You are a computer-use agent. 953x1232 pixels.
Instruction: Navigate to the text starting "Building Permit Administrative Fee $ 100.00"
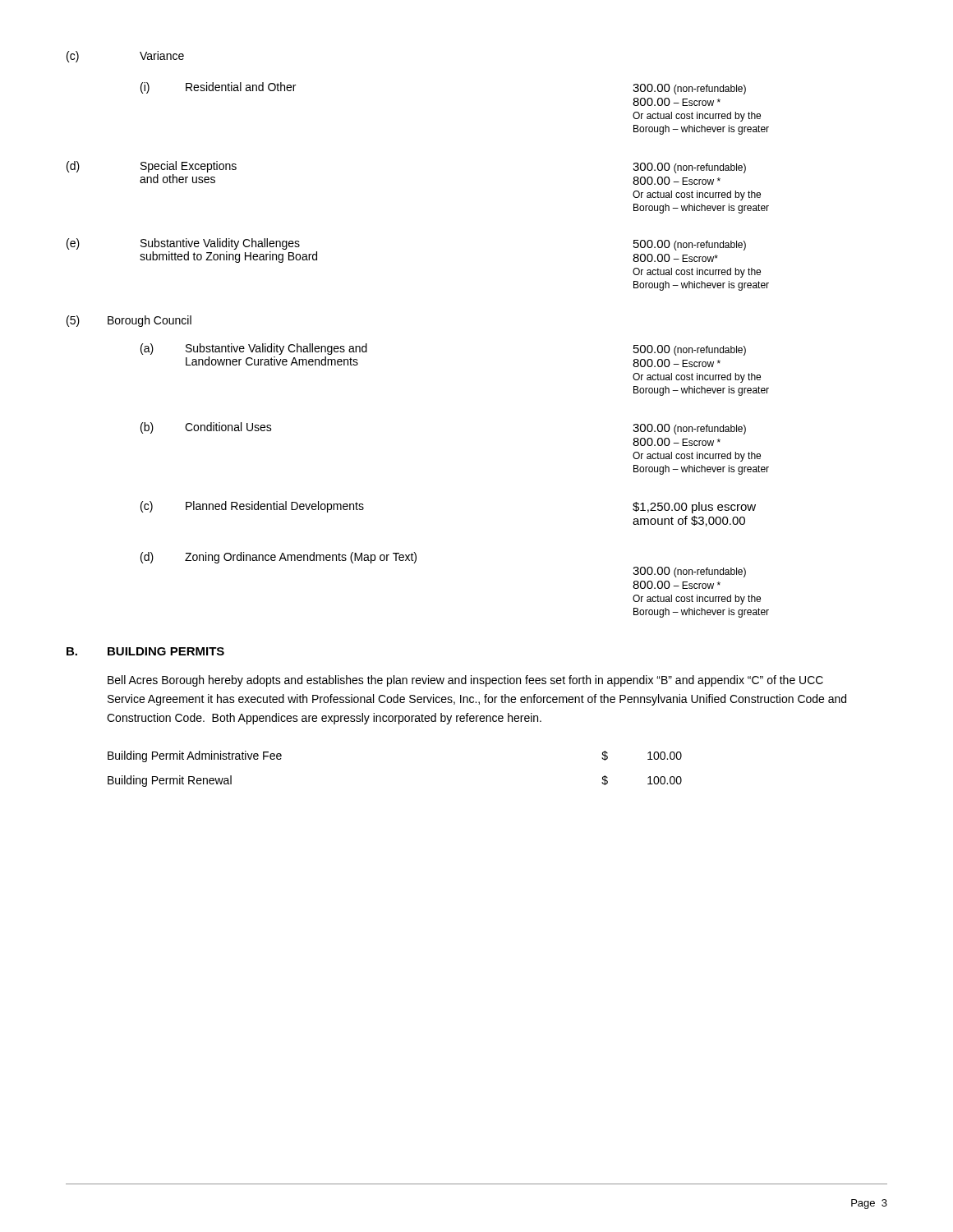click(193, 757)
